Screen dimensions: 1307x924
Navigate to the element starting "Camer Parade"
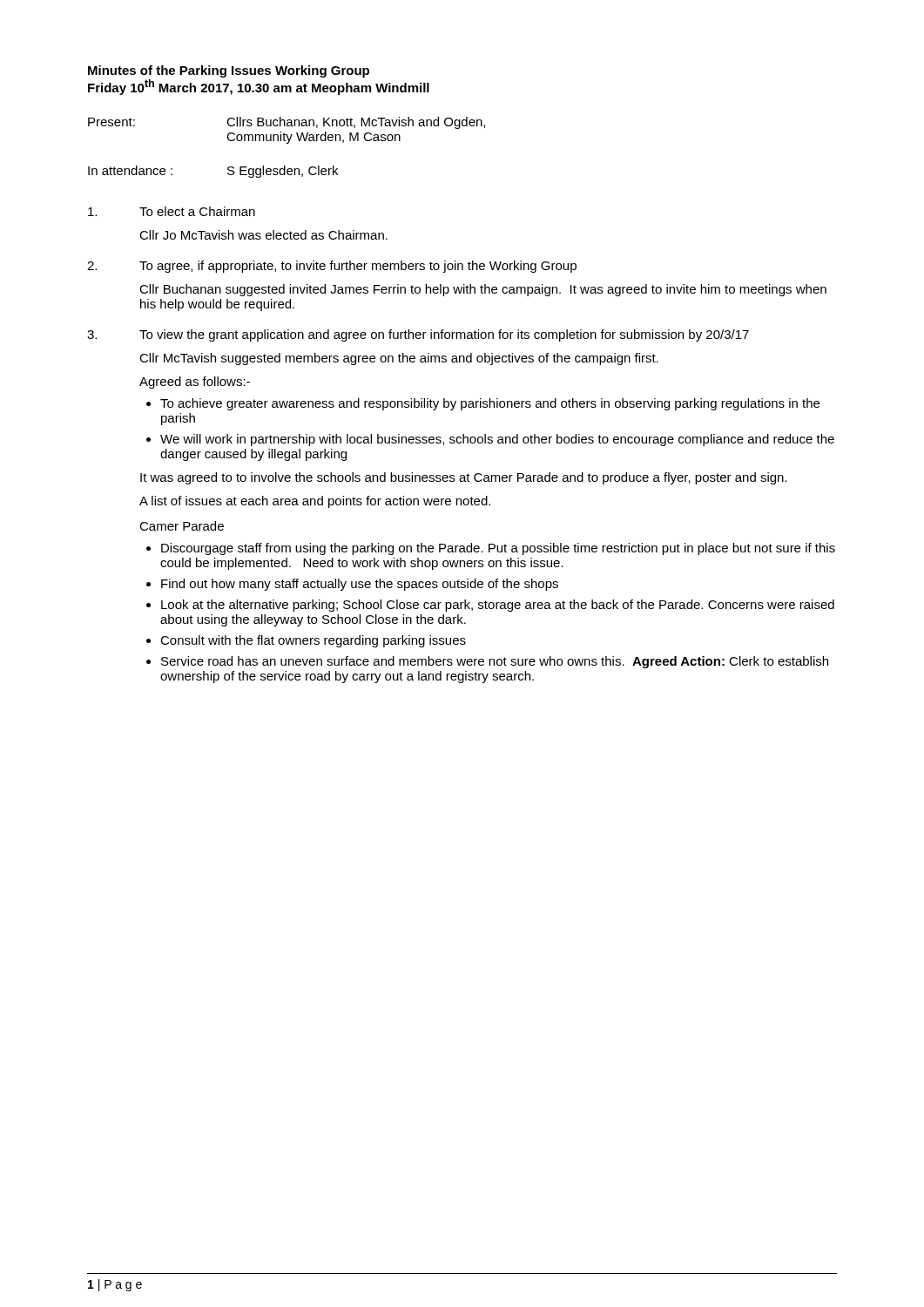click(x=182, y=526)
